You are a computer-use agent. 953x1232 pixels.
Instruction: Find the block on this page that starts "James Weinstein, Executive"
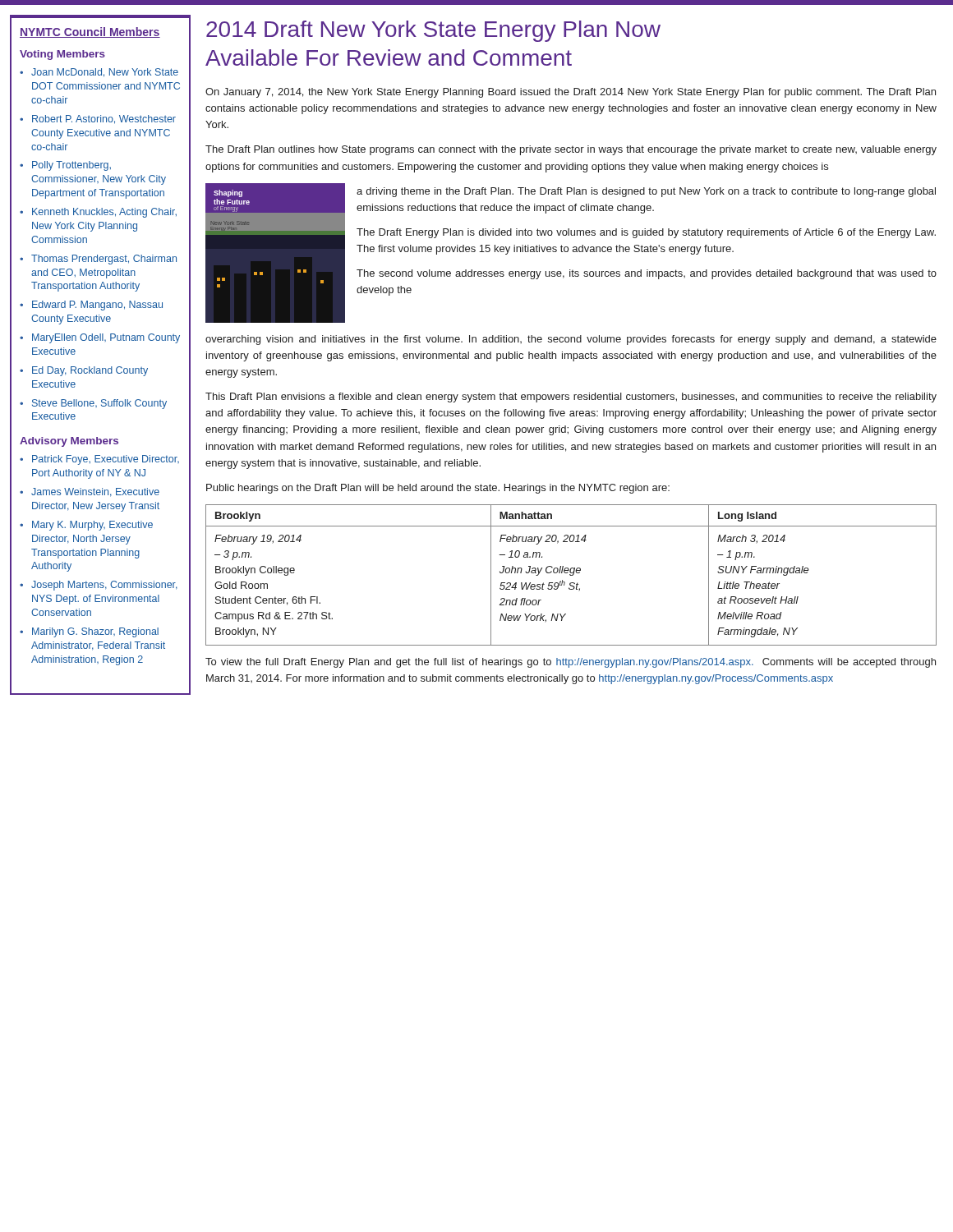coord(95,499)
